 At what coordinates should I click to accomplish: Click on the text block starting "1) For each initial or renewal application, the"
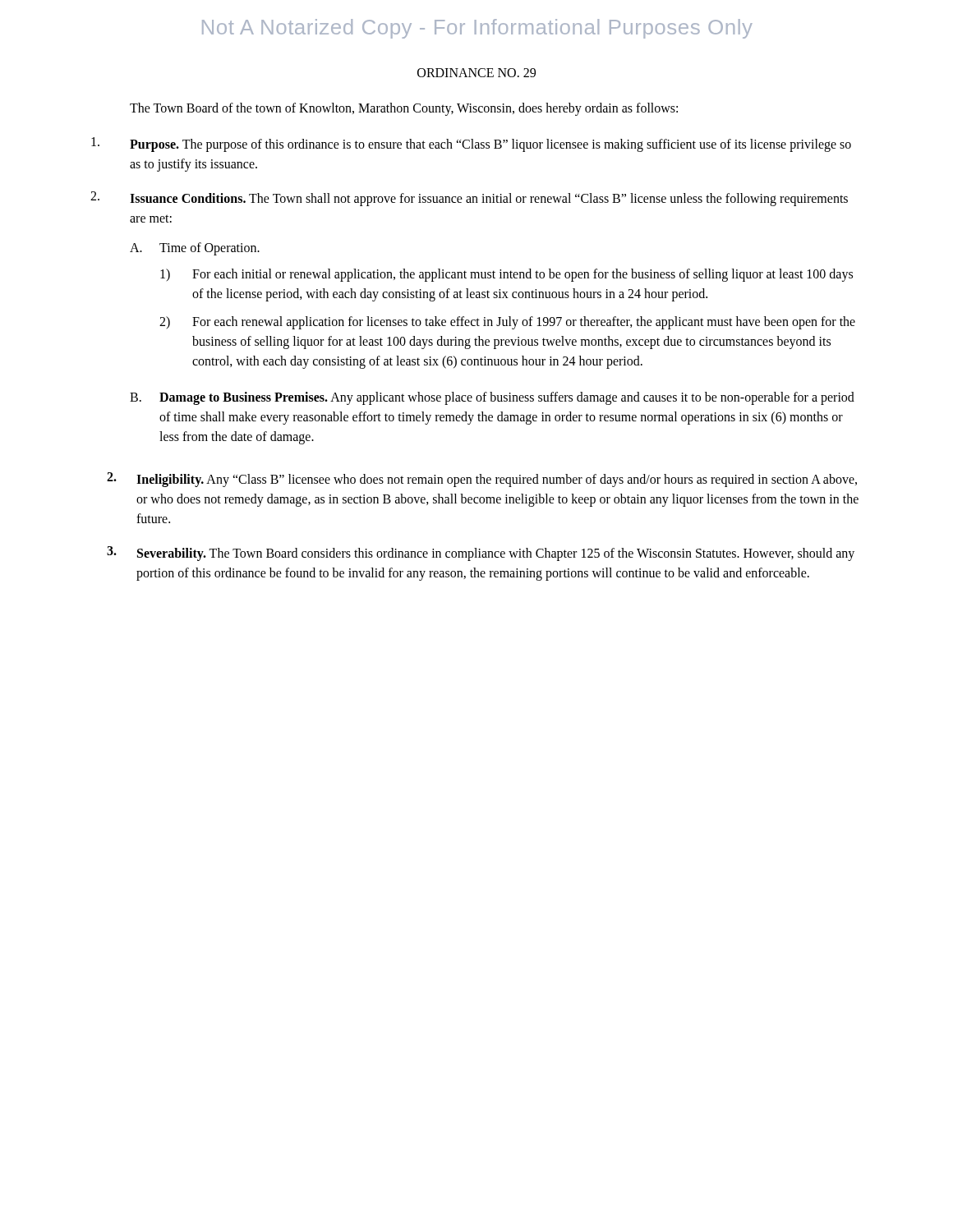click(511, 284)
